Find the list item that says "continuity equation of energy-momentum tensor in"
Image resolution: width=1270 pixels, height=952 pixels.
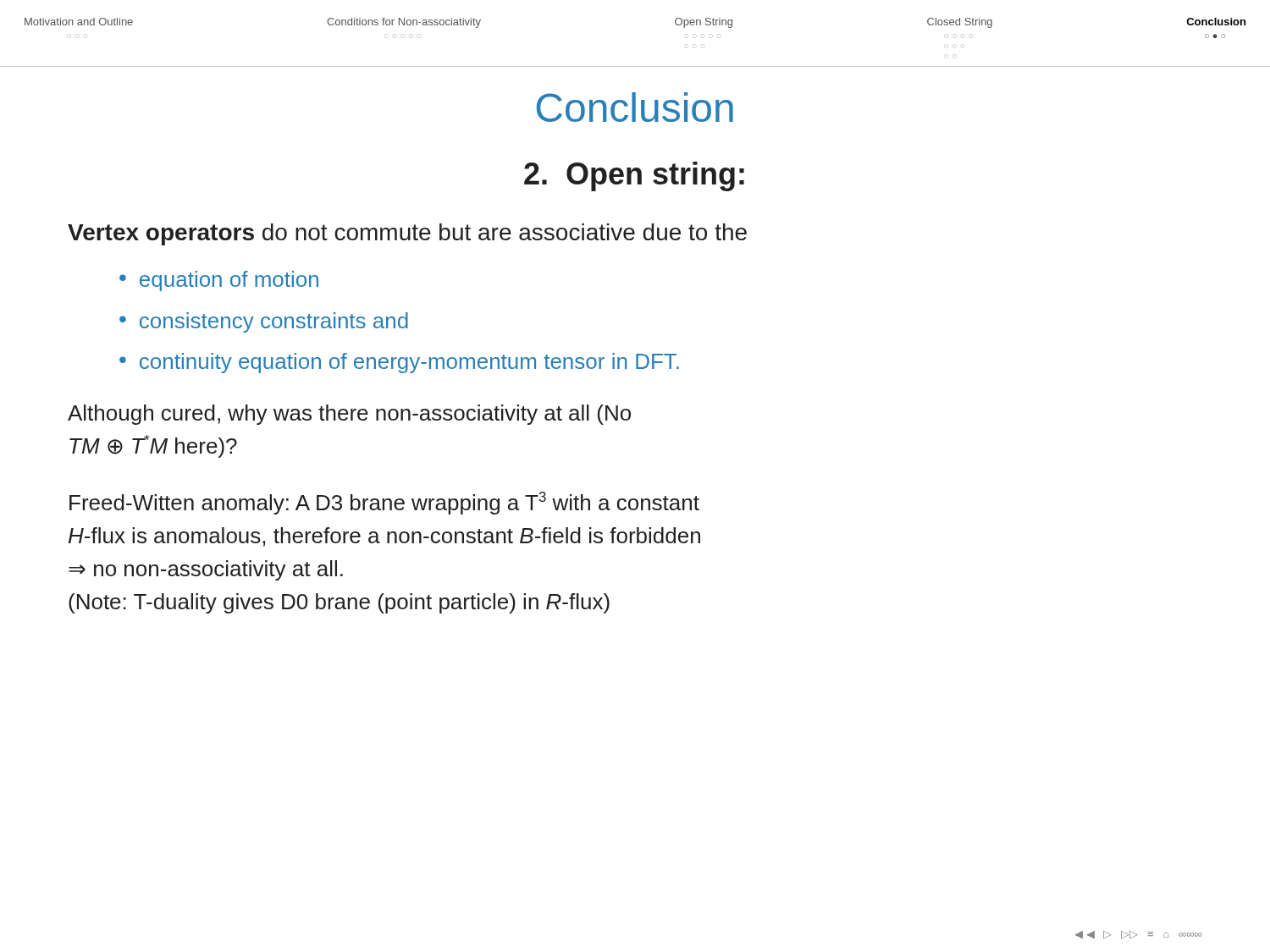(x=410, y=361)
